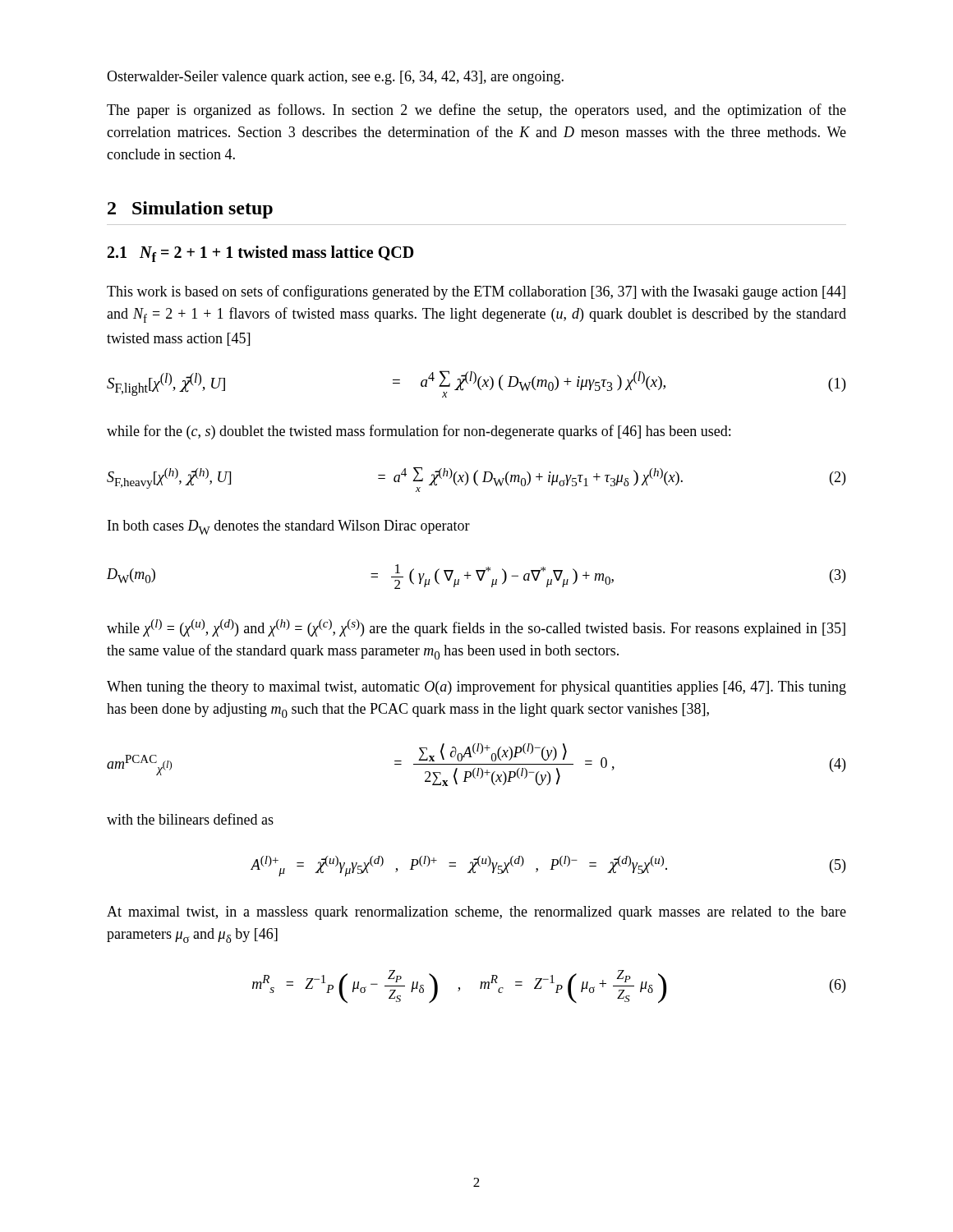Click on the text starting "while for the"
The width and height of the screenshot is (953, 1232).
click(476, 432)
